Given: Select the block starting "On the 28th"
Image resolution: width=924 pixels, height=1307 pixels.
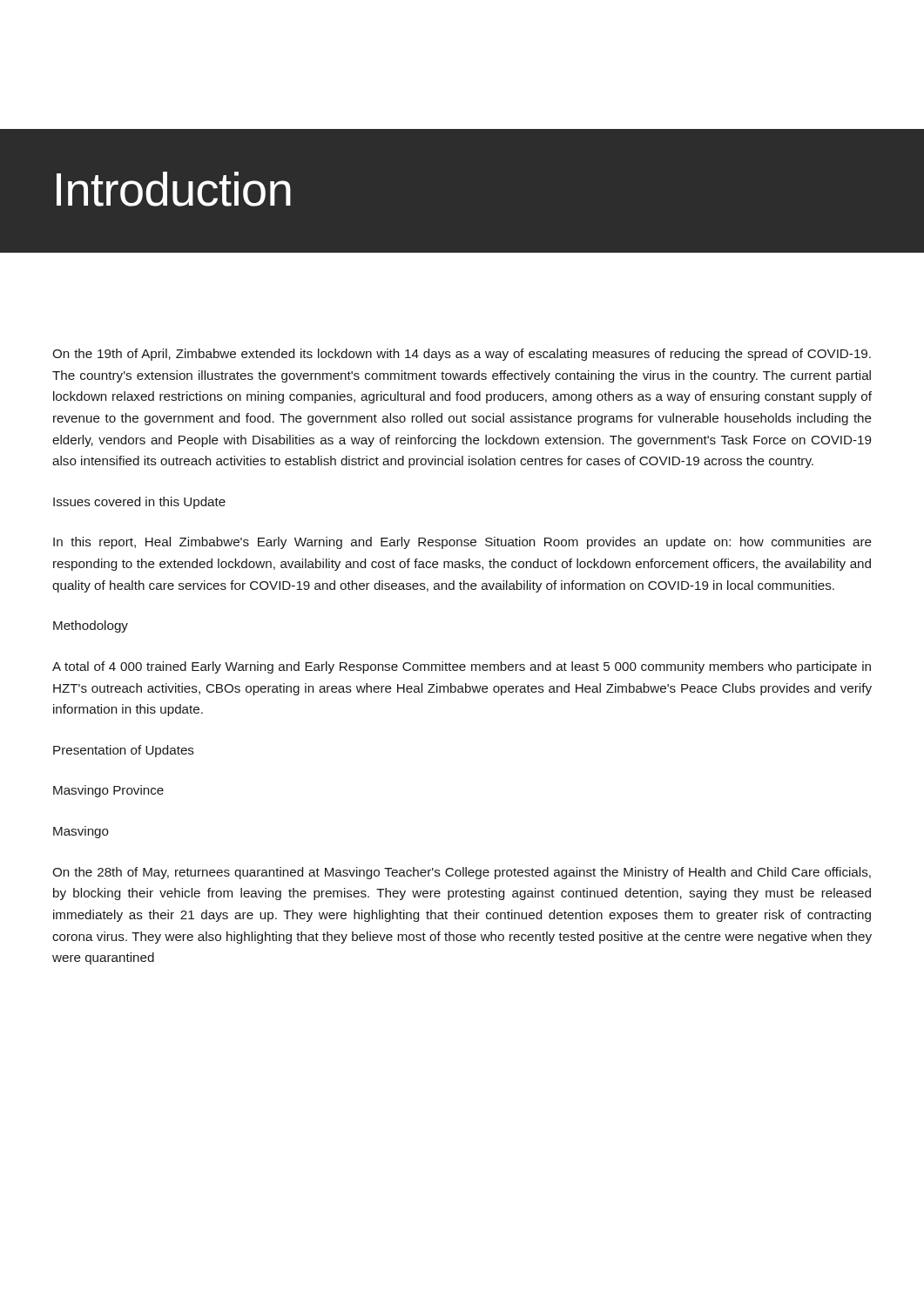Looking at the screenshot, I should [462, 914].
